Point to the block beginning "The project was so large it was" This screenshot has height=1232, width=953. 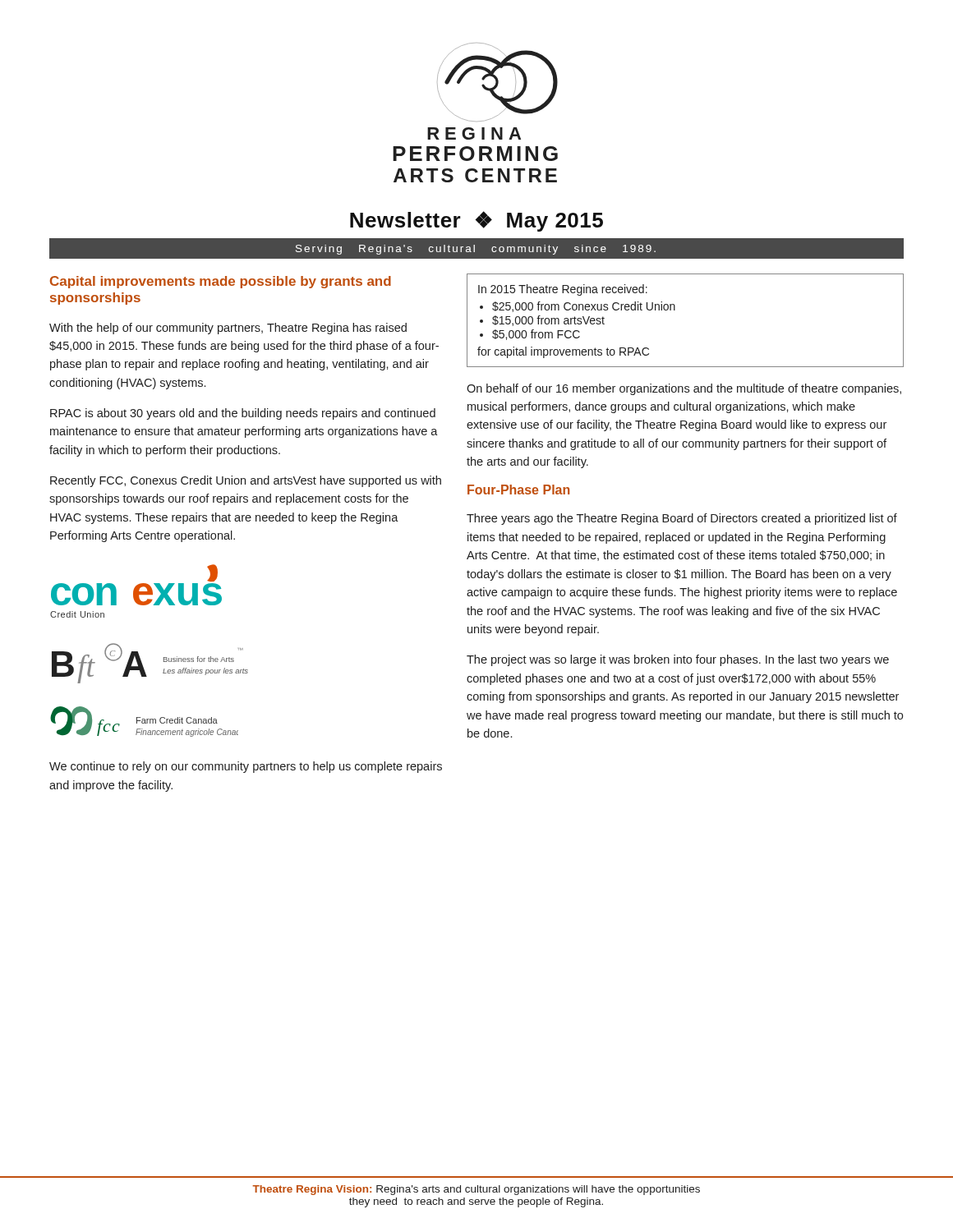685,697
